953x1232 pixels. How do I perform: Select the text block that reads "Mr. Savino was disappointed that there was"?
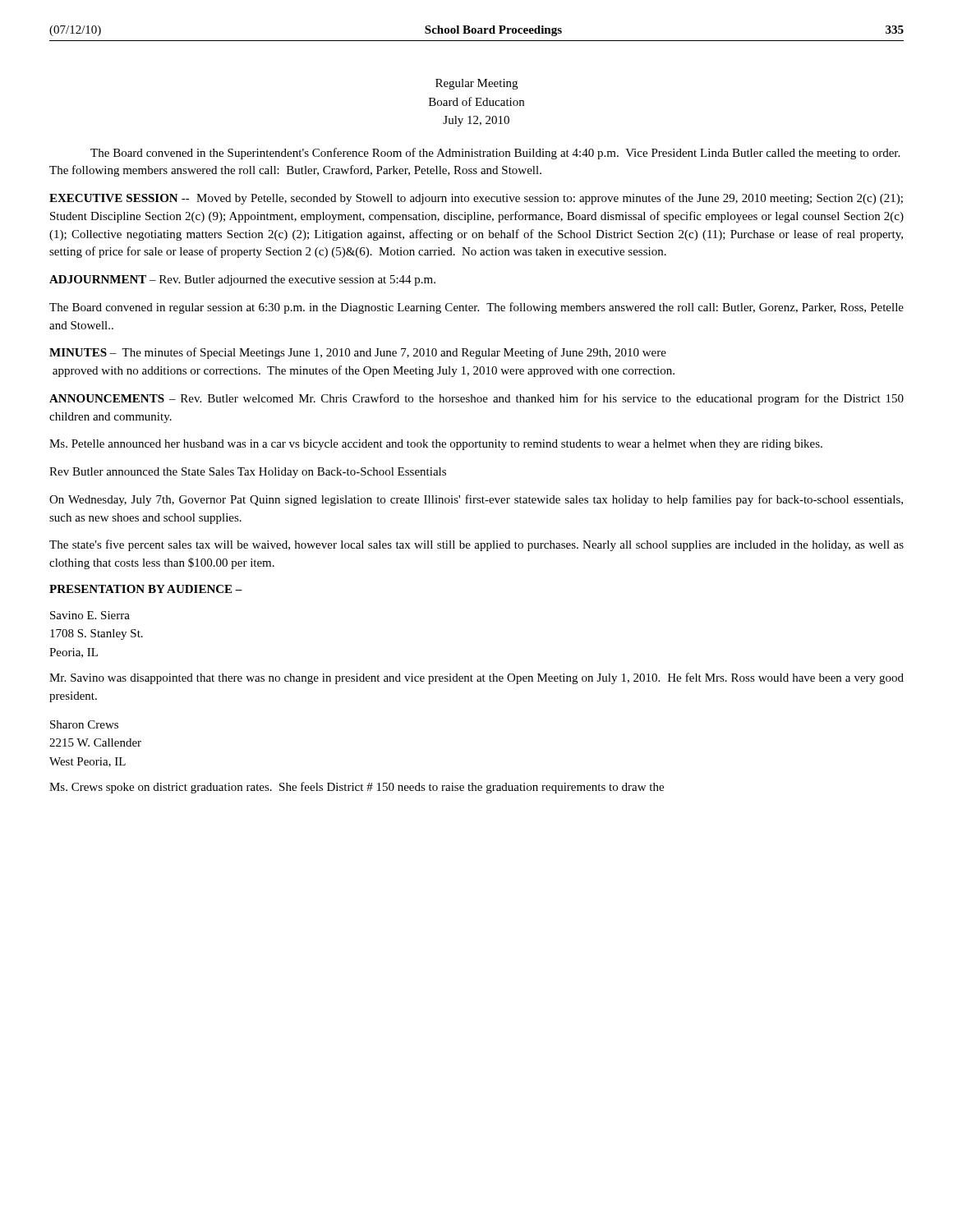476,687
